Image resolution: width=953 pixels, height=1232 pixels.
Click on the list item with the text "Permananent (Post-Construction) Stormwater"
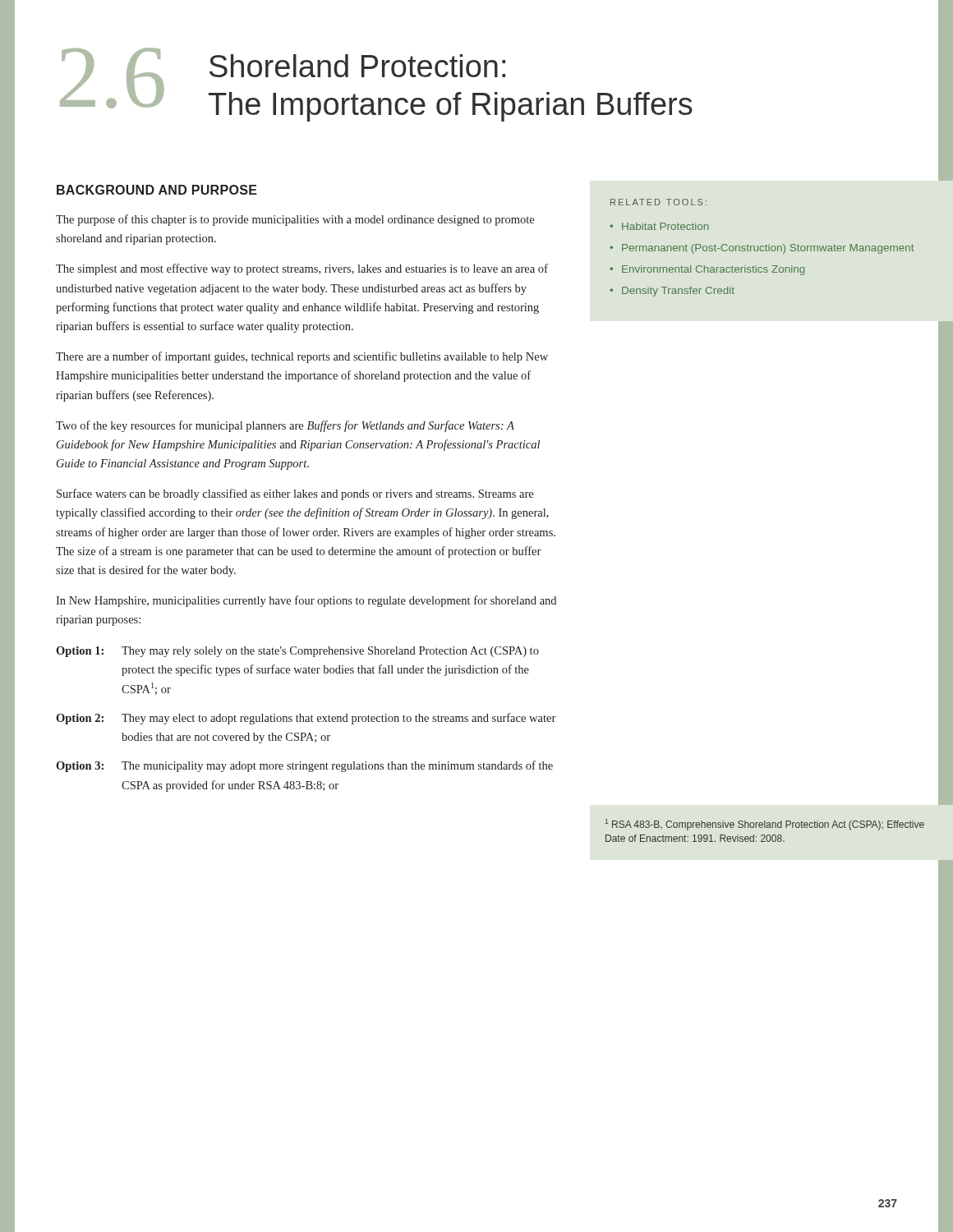pyautogui.click(x=767, y=247)
